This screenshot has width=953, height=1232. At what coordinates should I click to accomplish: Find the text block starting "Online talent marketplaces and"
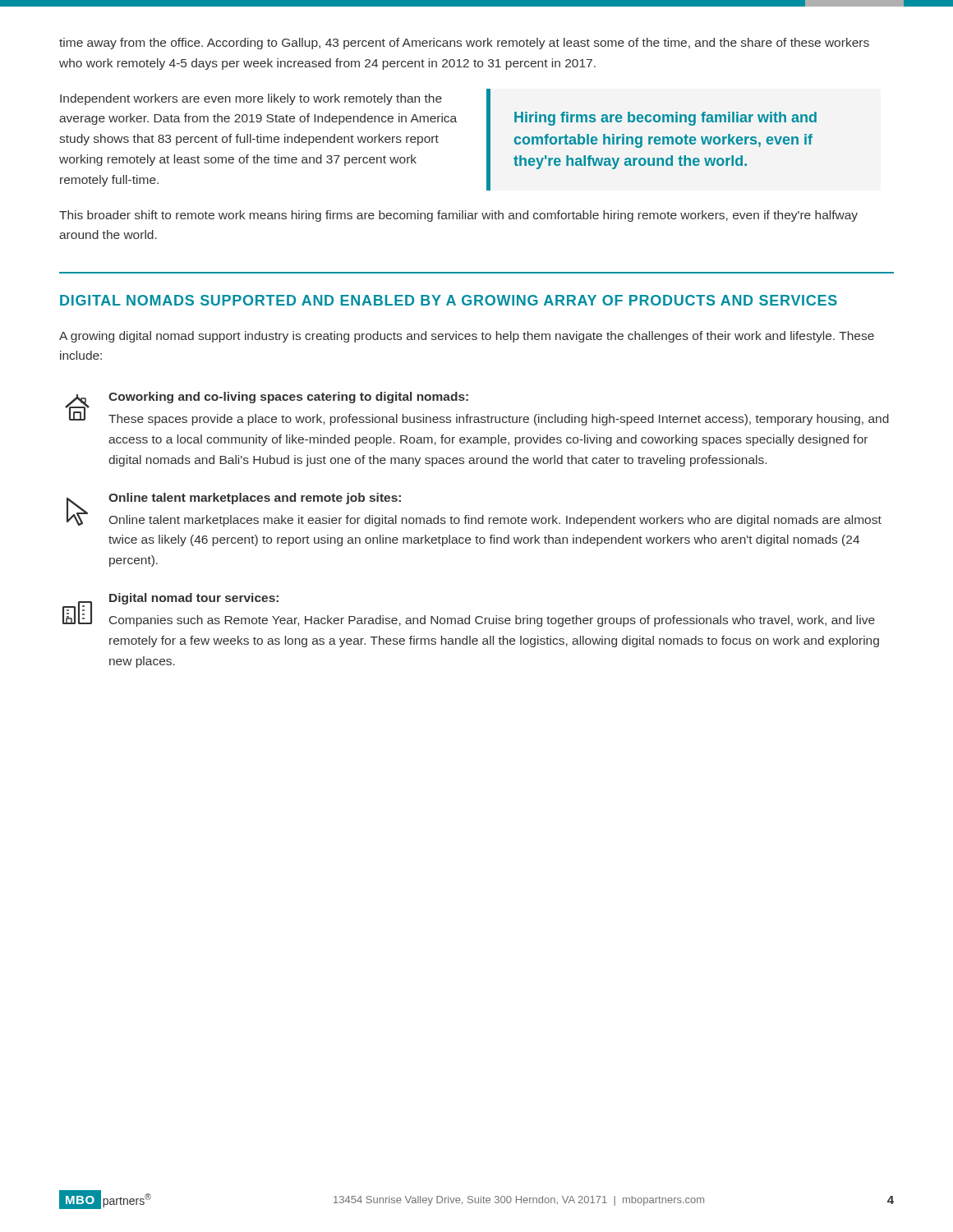(x=476, y=530)
